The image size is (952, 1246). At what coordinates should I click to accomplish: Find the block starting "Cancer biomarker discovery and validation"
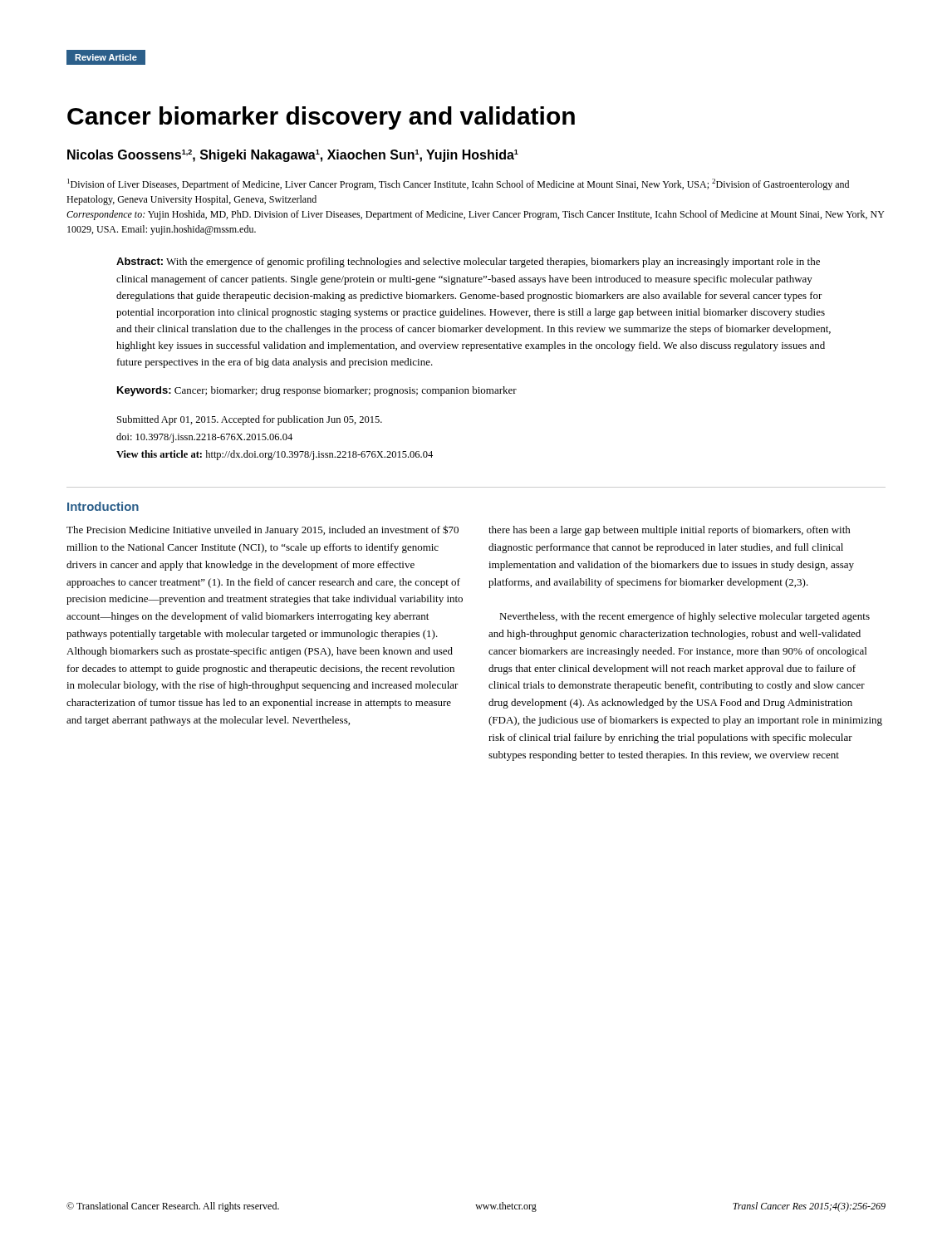pos(476,116)
